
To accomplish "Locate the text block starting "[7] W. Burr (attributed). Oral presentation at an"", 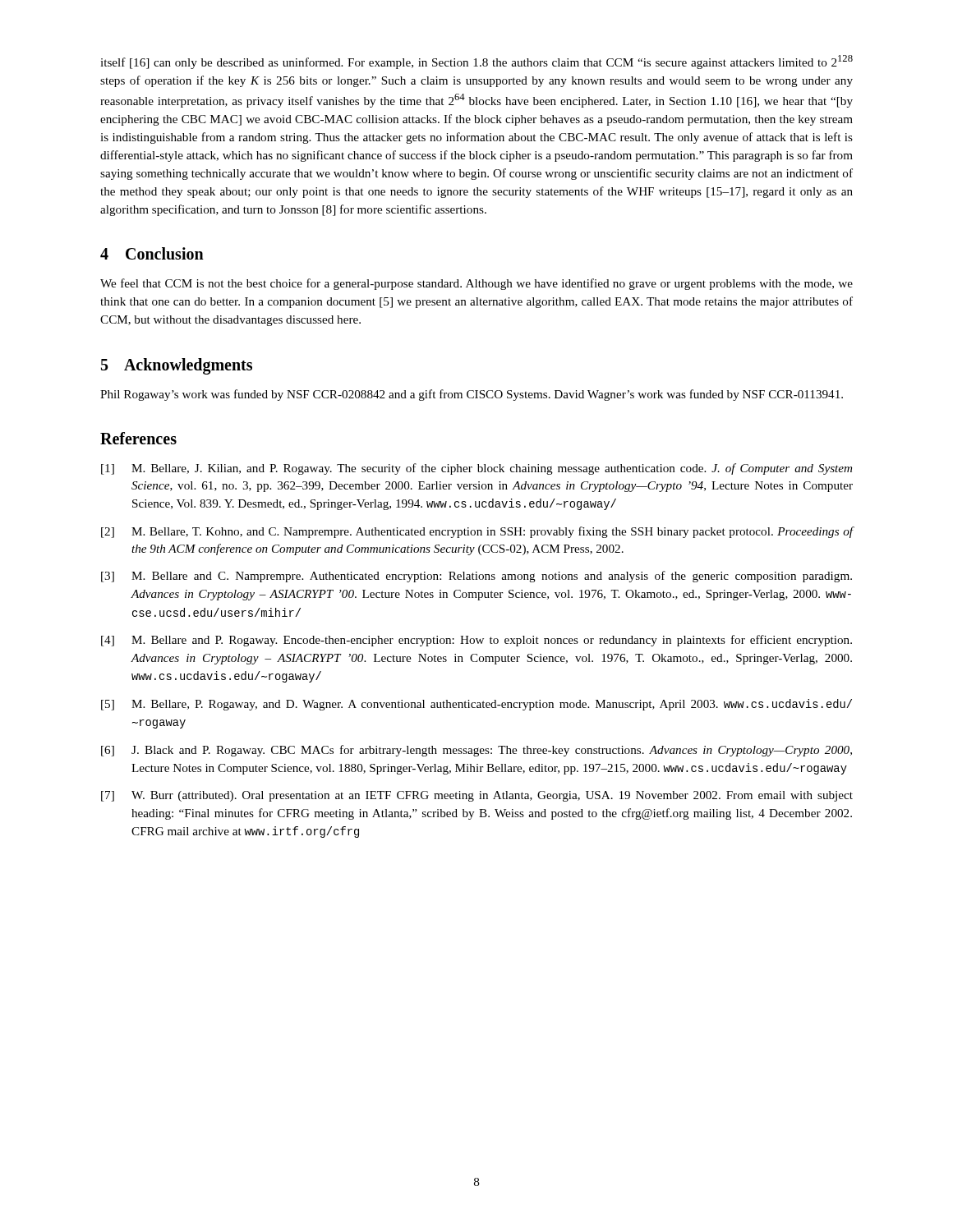I will coord(476,814).
